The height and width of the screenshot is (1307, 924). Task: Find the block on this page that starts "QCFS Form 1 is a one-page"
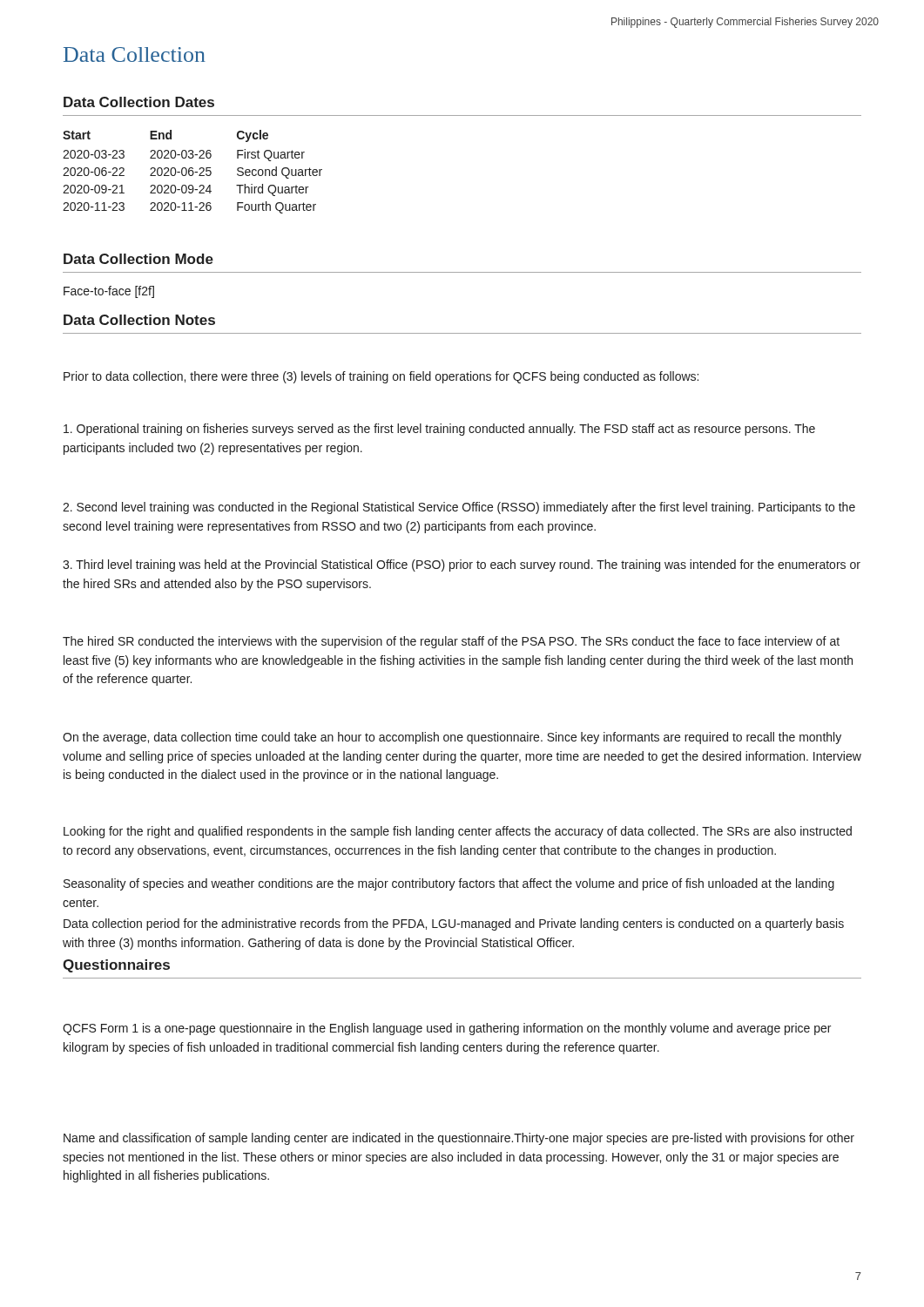coord(447,1038)
